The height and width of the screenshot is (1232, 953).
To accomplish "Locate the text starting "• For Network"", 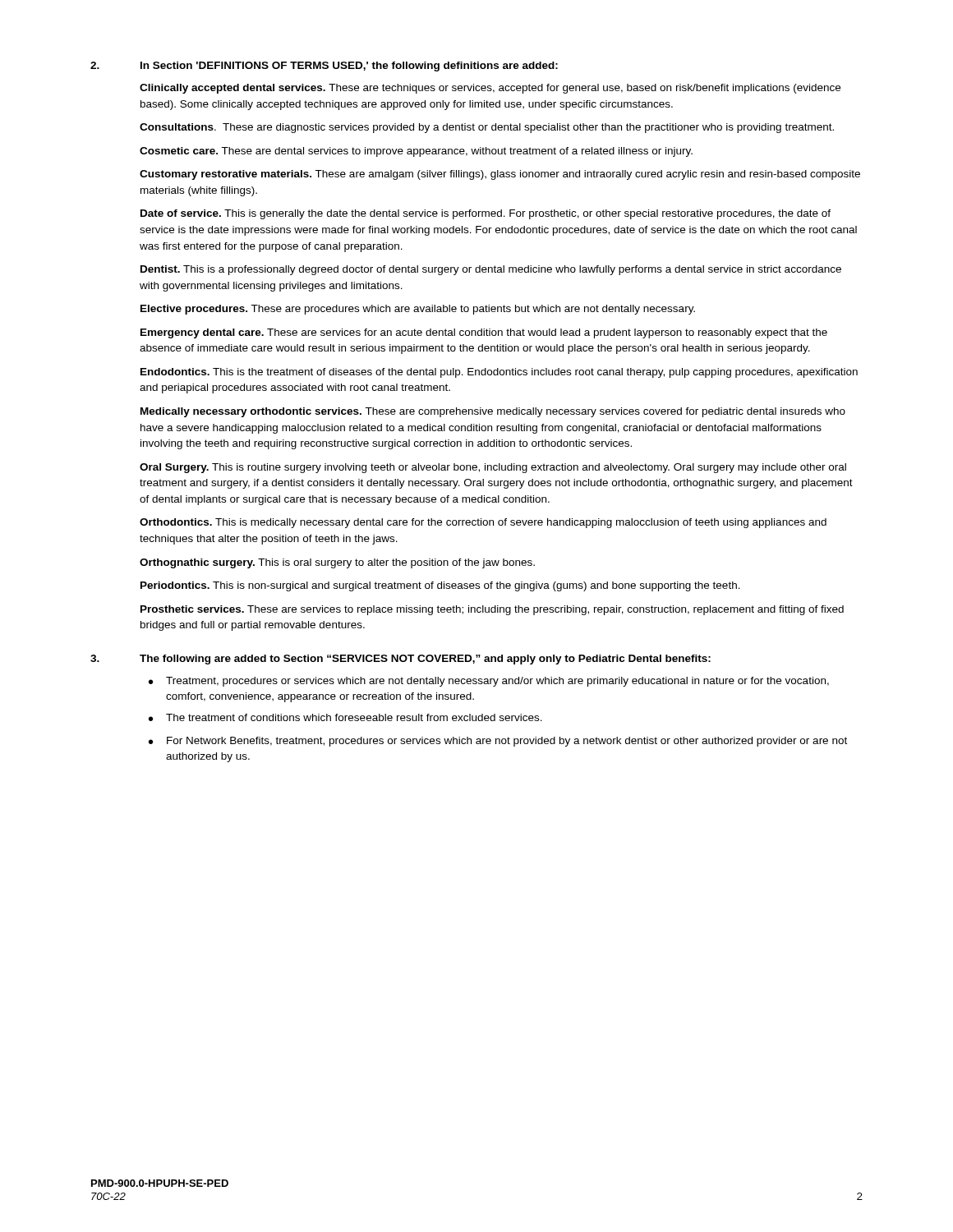I will point(505,749).
